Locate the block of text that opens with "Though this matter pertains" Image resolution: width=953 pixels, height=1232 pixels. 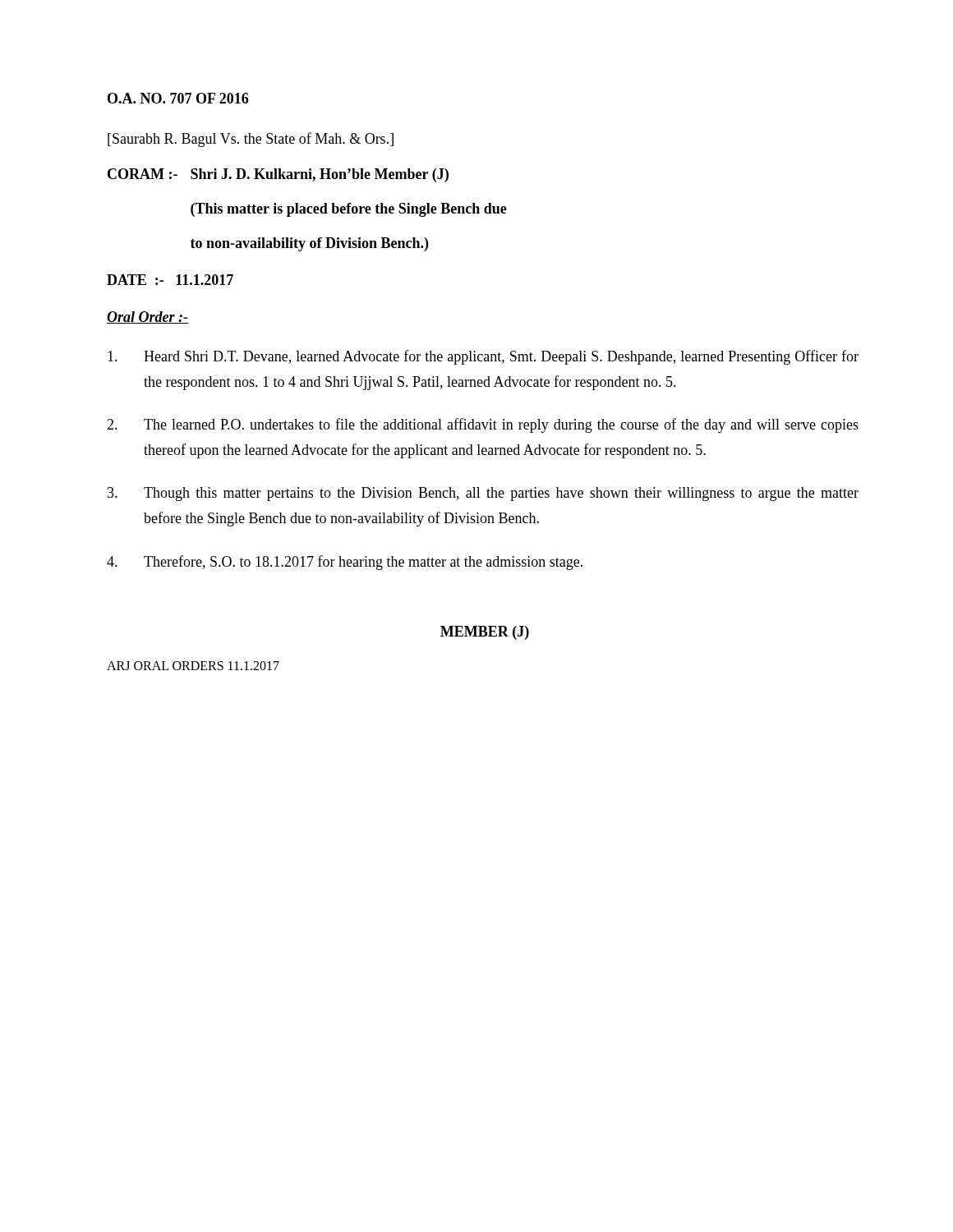click(483, 506)
